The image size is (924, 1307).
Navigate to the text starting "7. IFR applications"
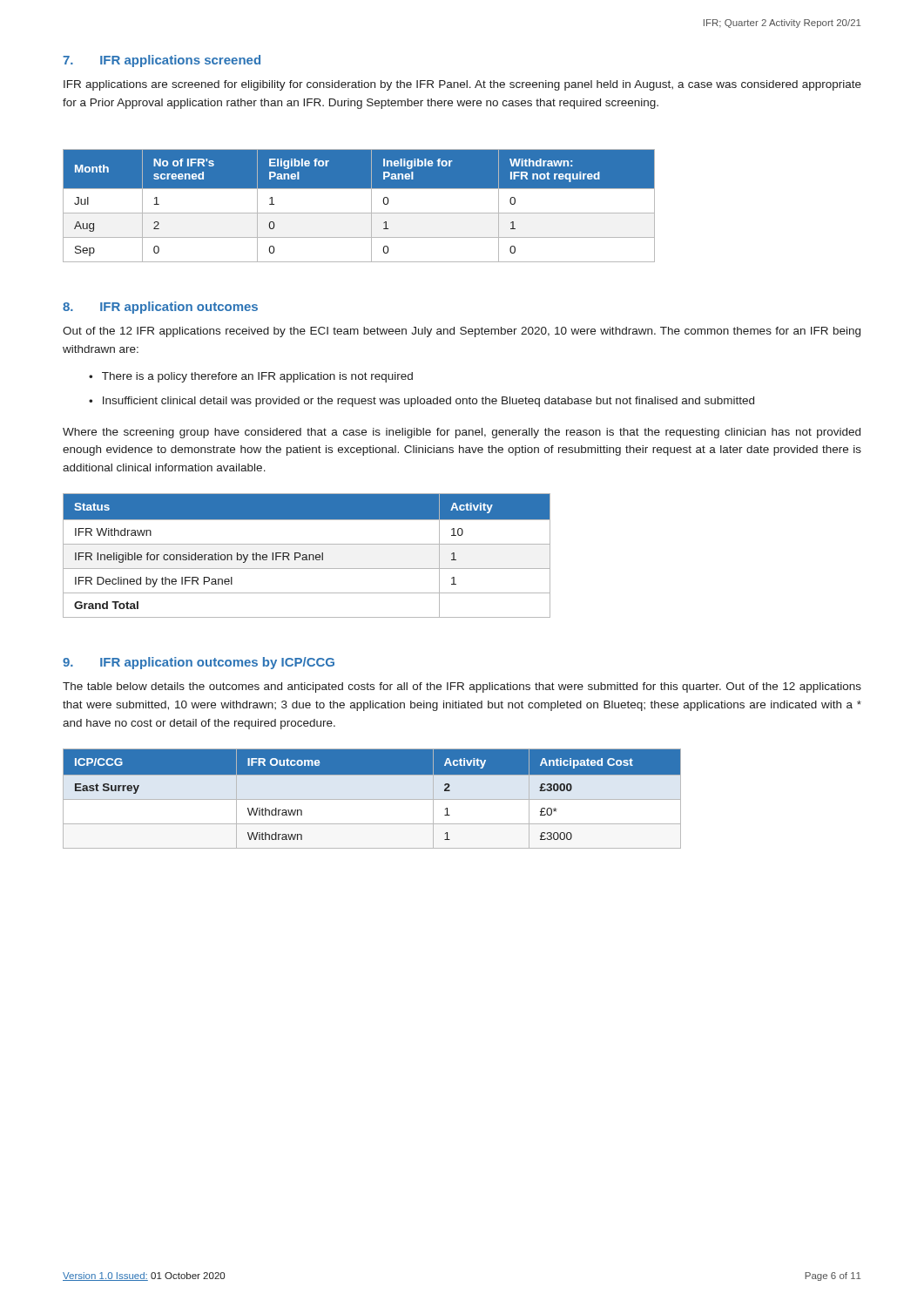[x=162, y=60]
